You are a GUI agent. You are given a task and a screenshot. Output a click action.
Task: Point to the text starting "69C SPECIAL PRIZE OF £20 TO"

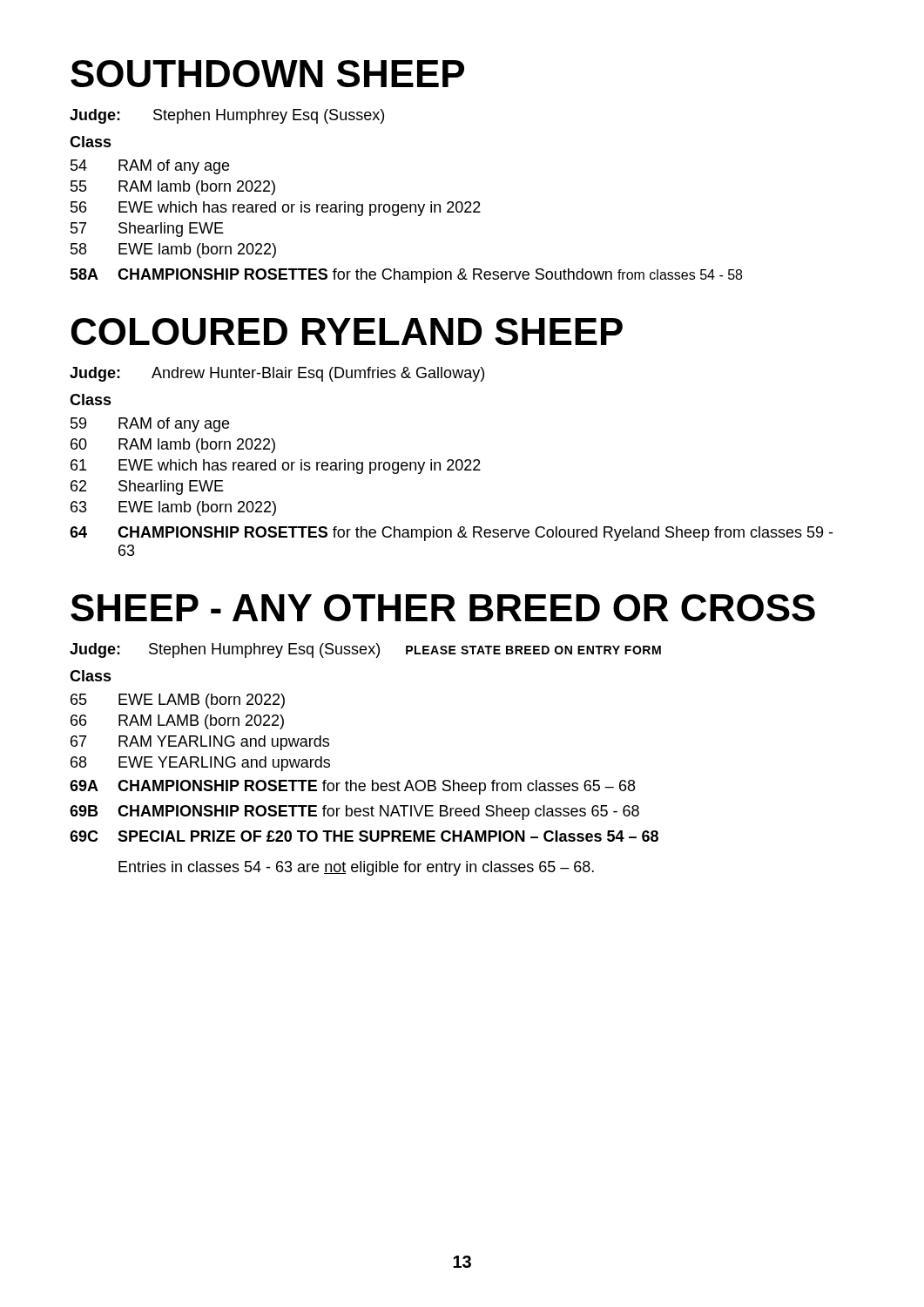pyautogui.click(x=462, y=837)
